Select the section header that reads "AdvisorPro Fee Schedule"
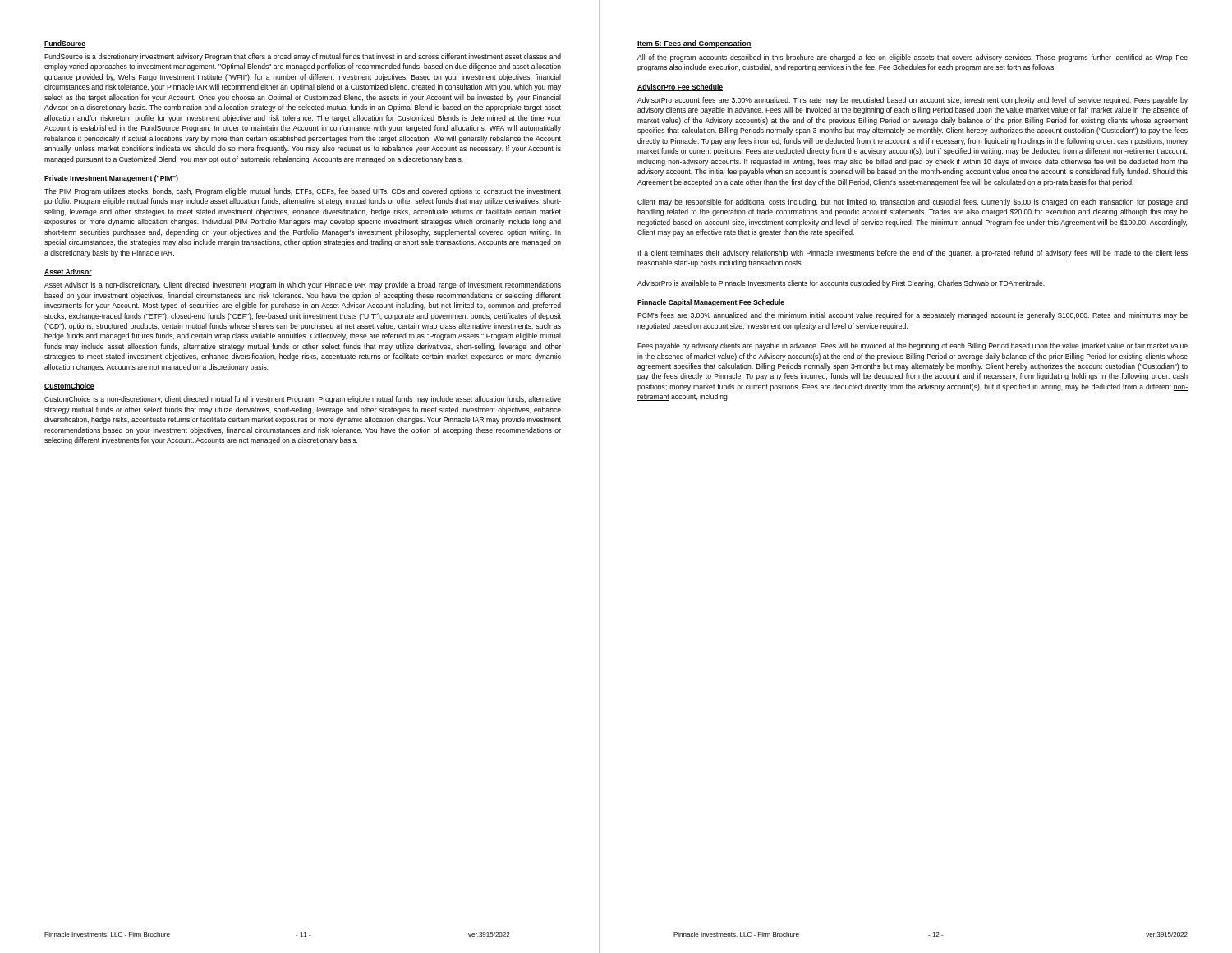 [x=680, y=87]
